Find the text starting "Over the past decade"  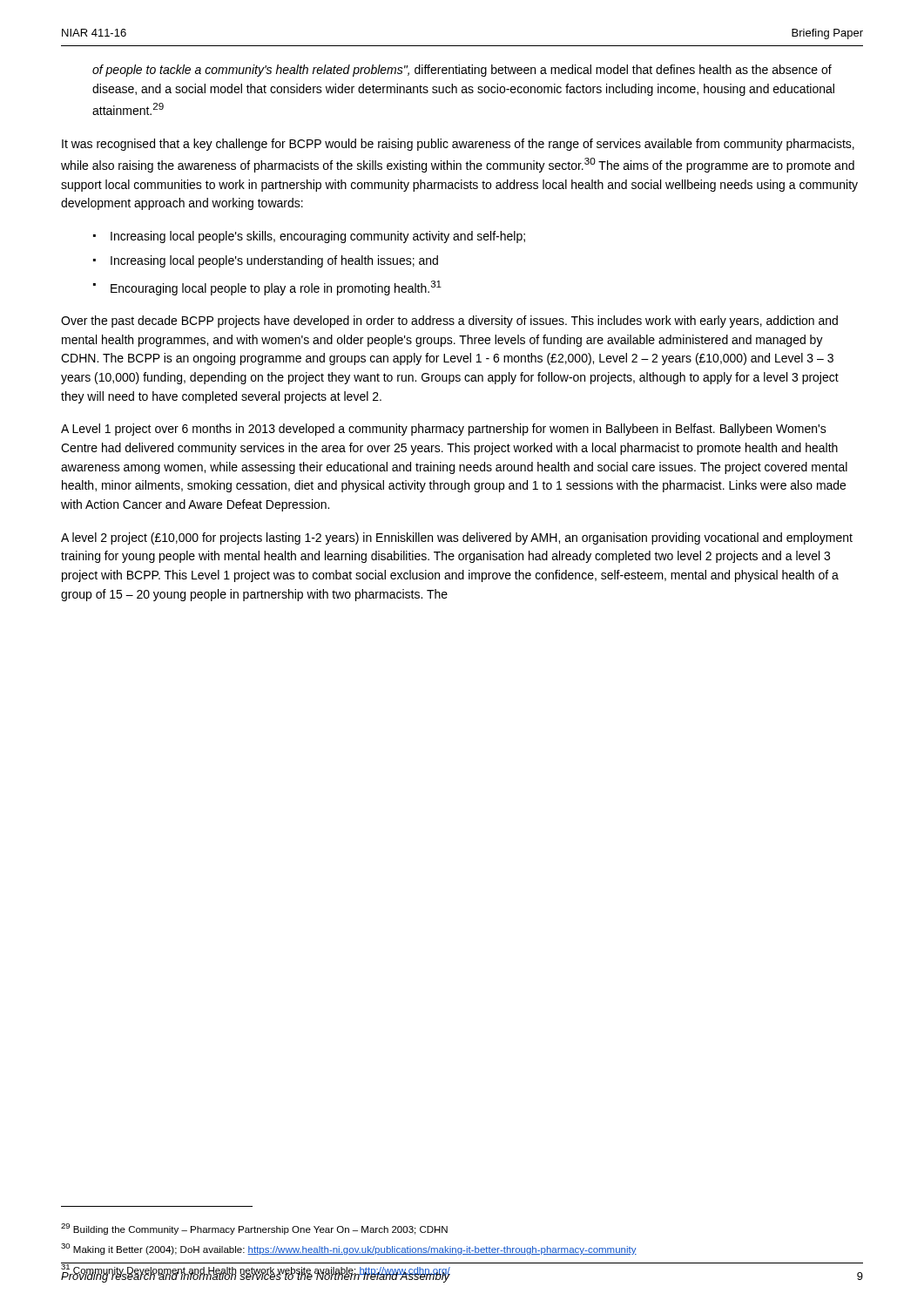[450, 358]
